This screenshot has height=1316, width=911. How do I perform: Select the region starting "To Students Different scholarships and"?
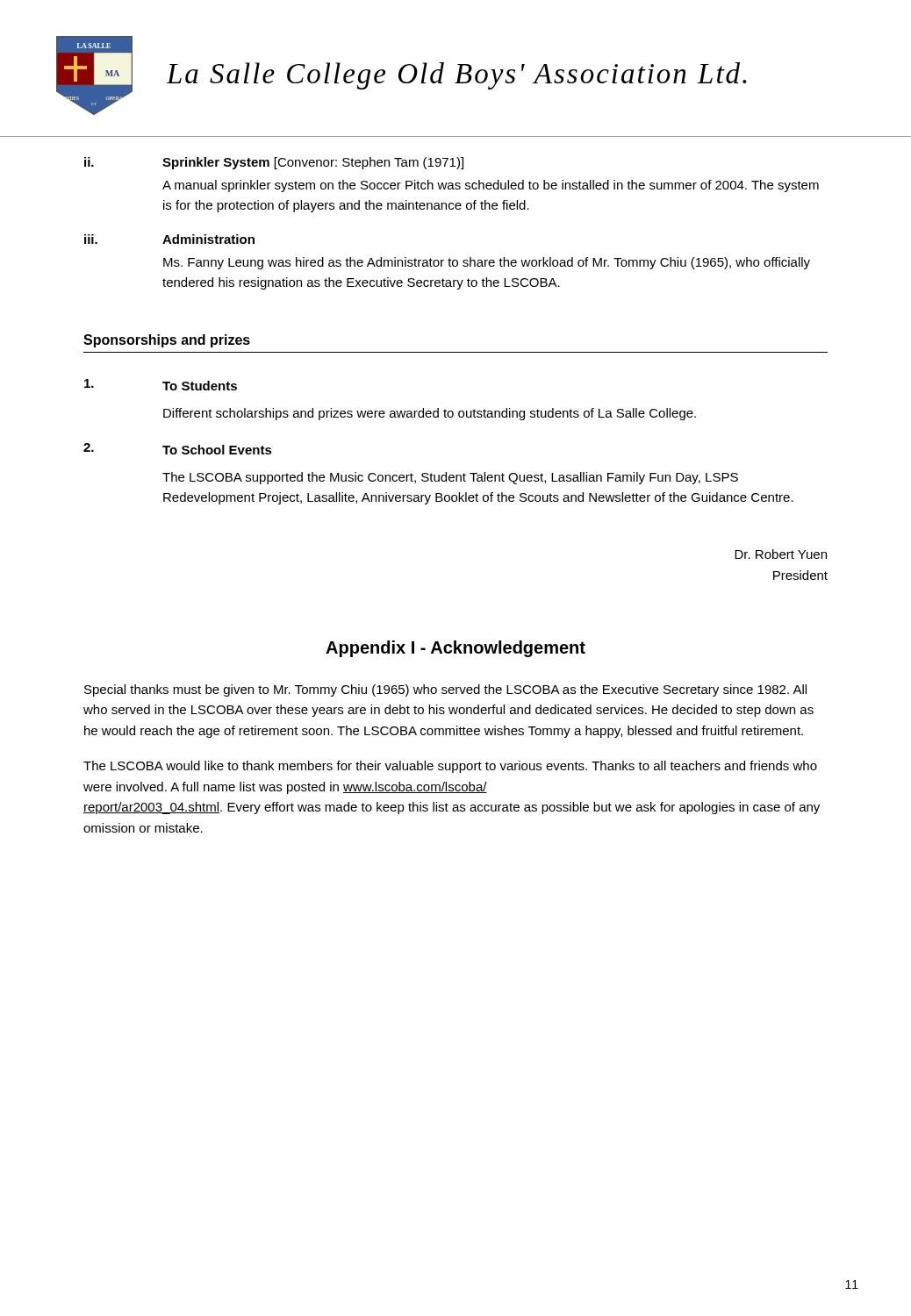[x=456, y=399]
